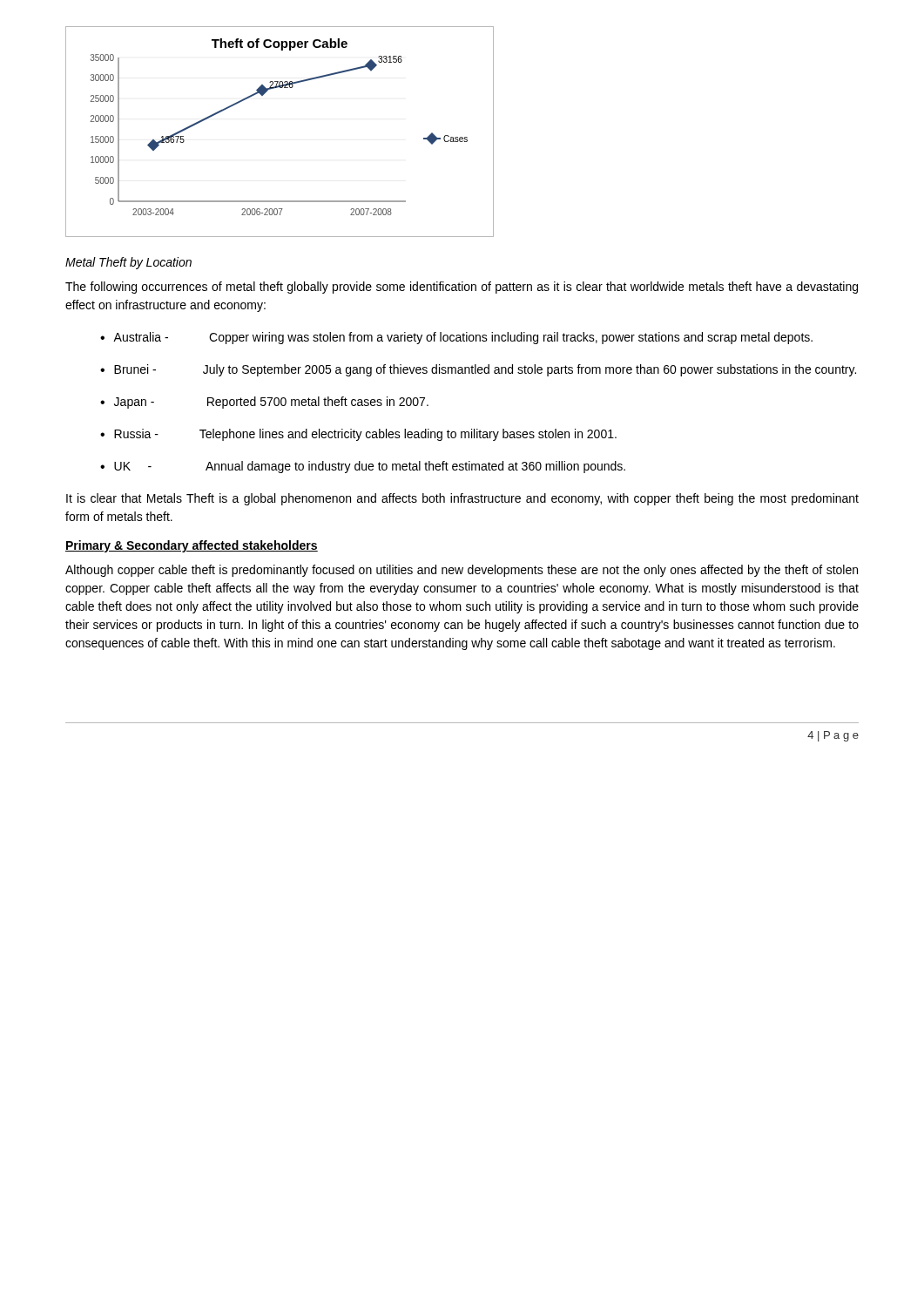Viewport: 924px width, 1307px height.
Task: Locate the block starting "It is clear that"
Action: click(462, 508)
